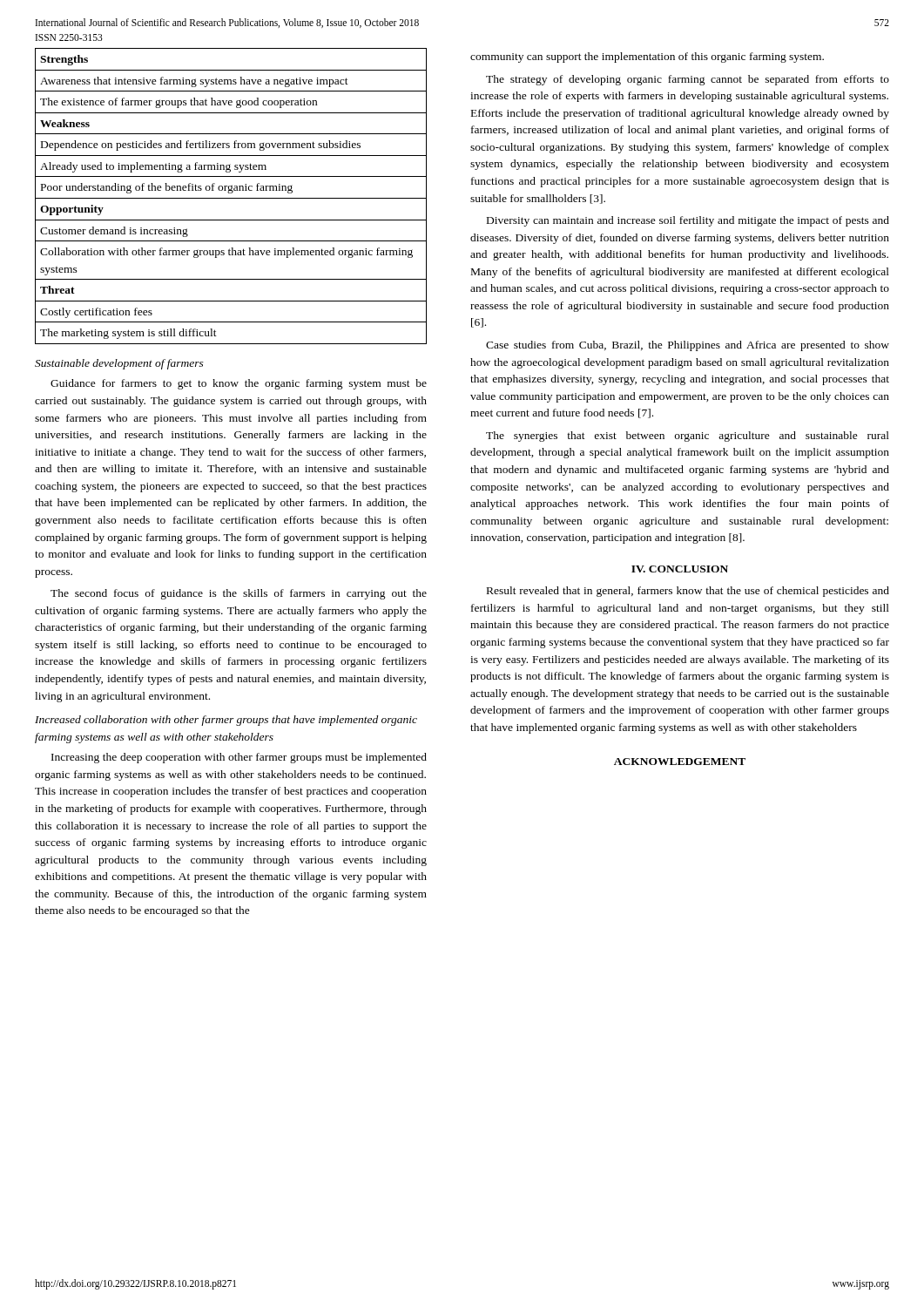Locate the text block starting "community can support the implementation of this organic"
This screenshot has height=1307, width=924.
pos(680,297)
